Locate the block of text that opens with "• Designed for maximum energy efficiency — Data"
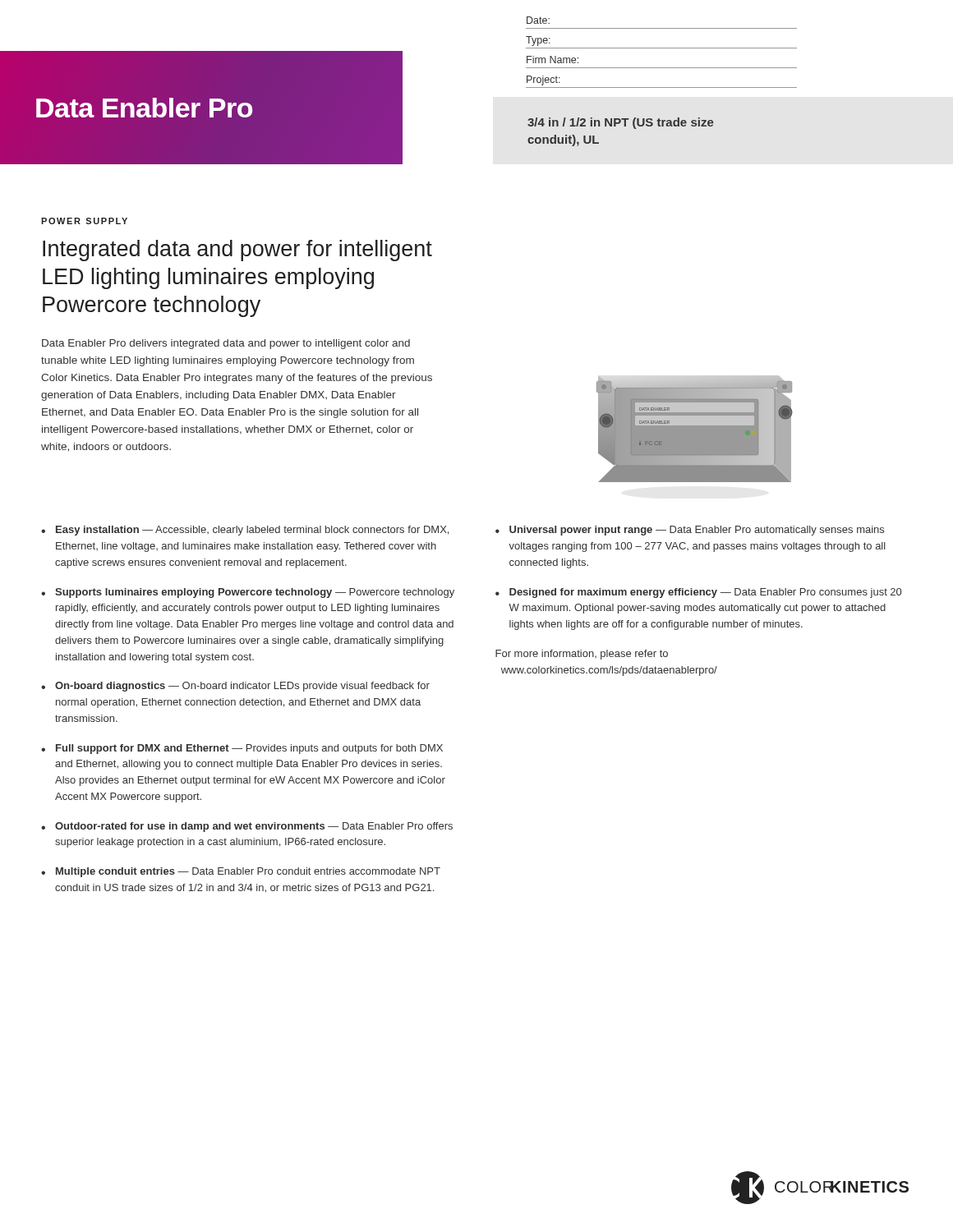 pos(703,608)
